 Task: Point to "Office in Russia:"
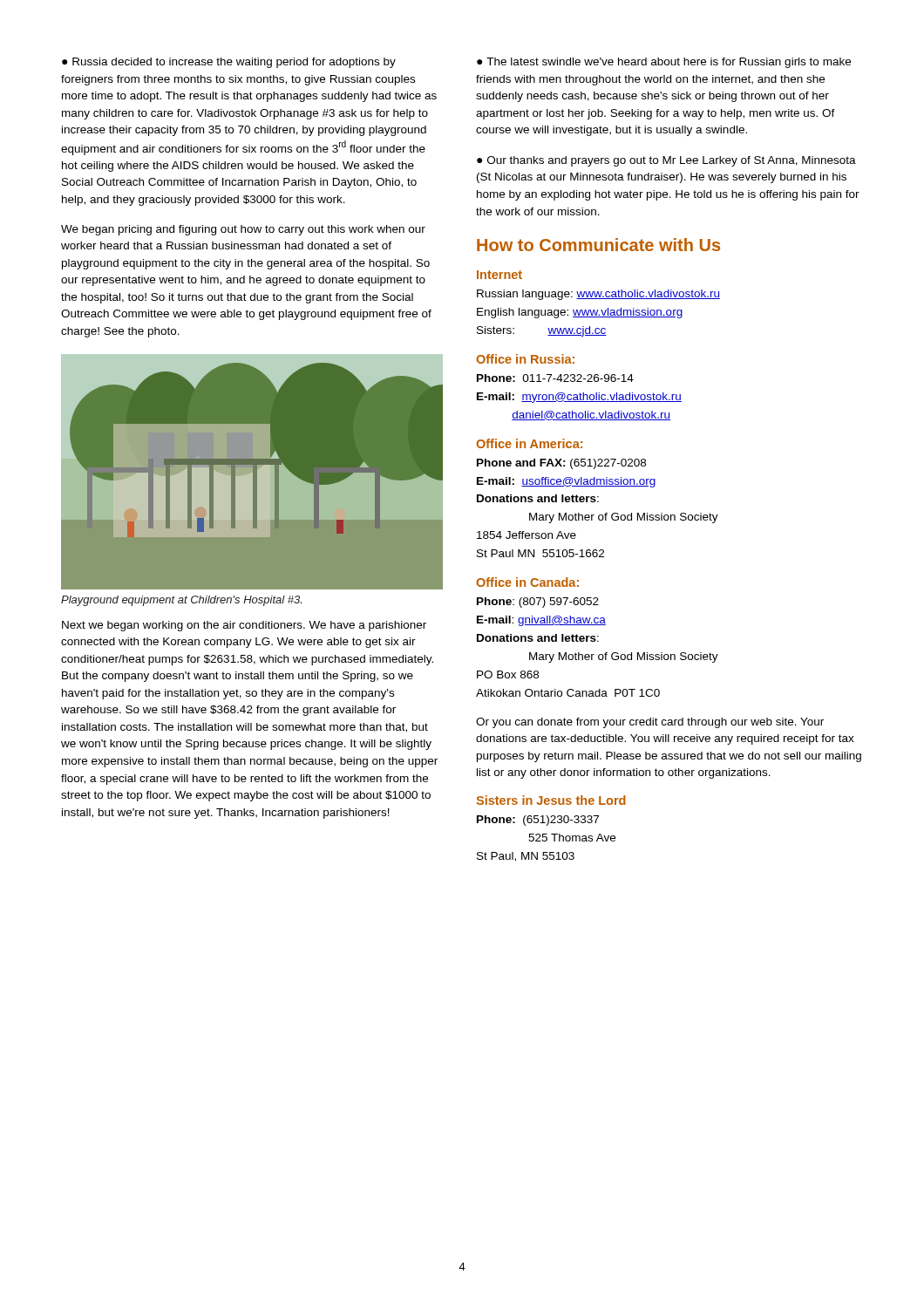pos(526,359)
